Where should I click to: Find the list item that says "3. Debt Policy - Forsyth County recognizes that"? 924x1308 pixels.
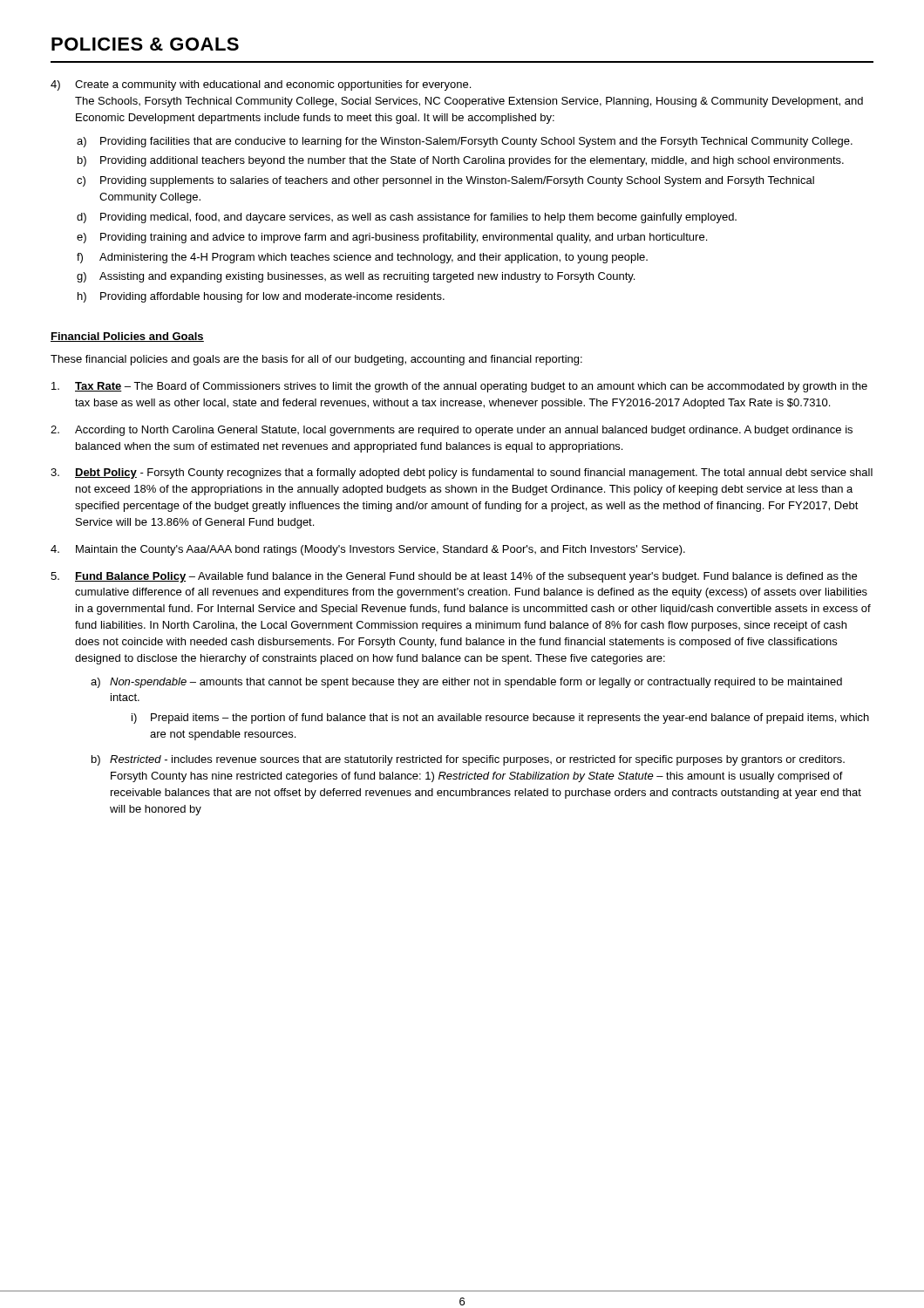(x=462, y=498)
